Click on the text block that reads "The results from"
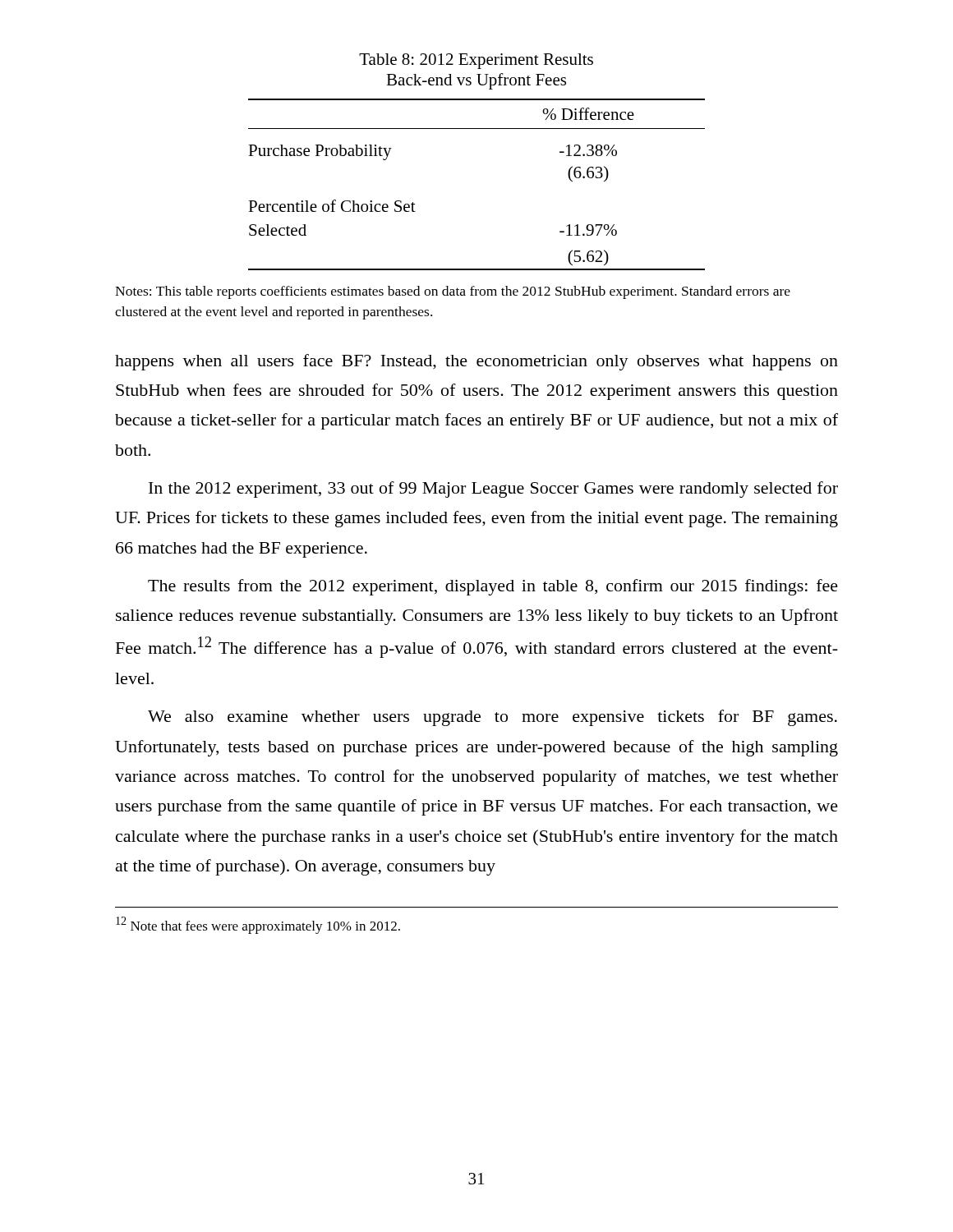The image size is (953, 1232). [x=476, y=632]
